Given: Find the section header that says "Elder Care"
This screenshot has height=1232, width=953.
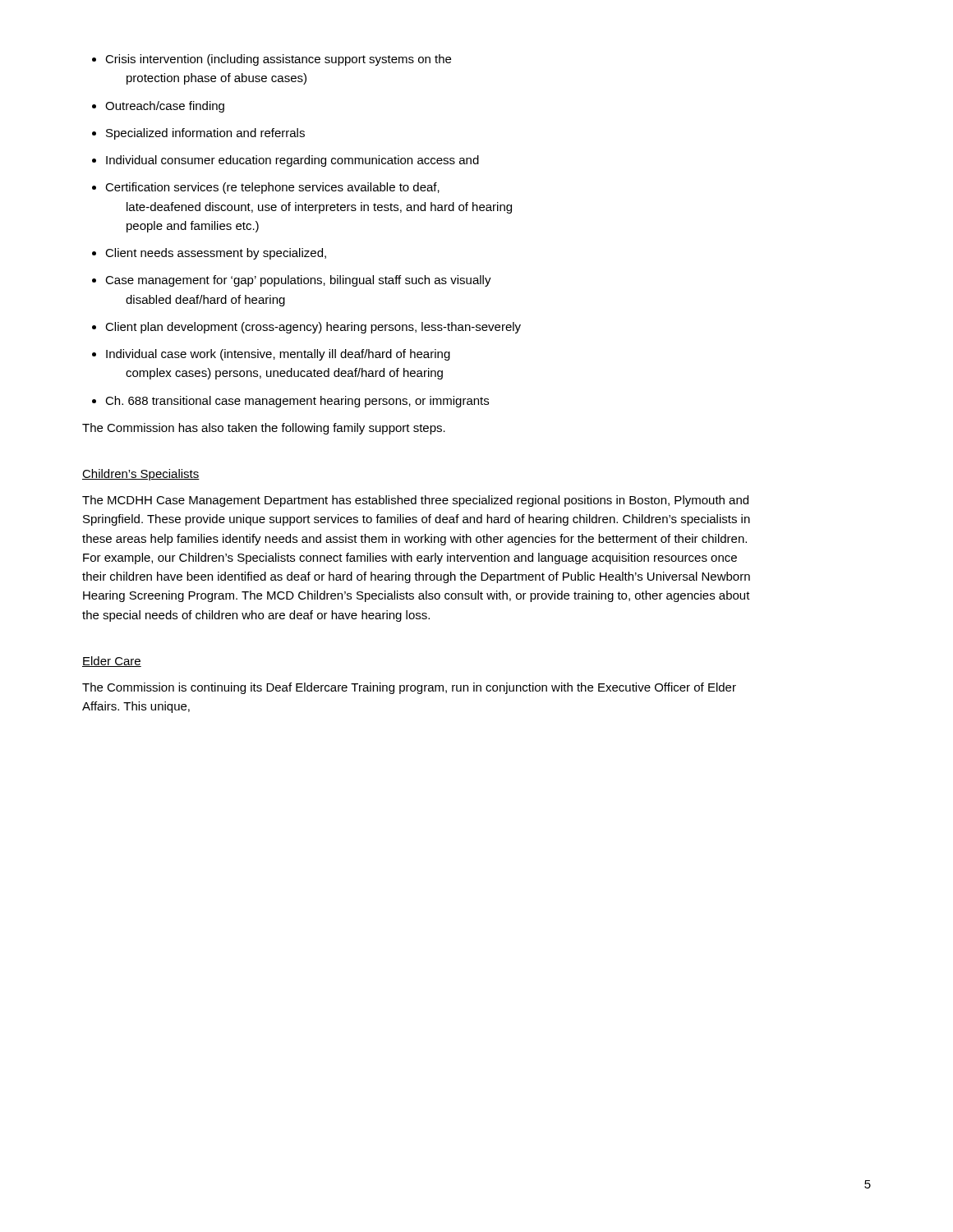Looking at the screenshot, I should [112, 661].
